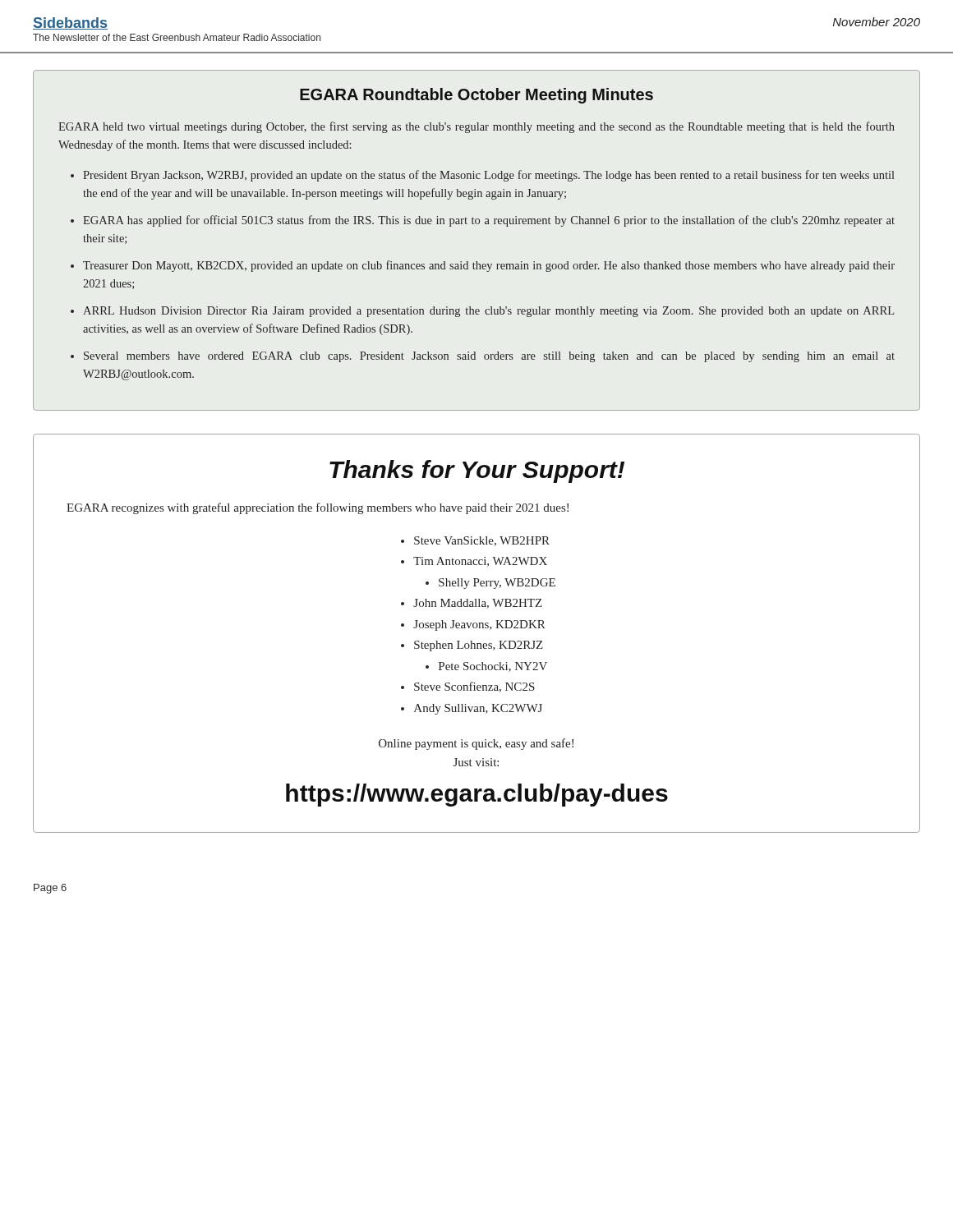Find the block on this page that starts "President Bryan Jackson, W2RBJ, provided an update on"
Screen dimensions: 1232x953
pyautogui.click(x=489, y=184)
